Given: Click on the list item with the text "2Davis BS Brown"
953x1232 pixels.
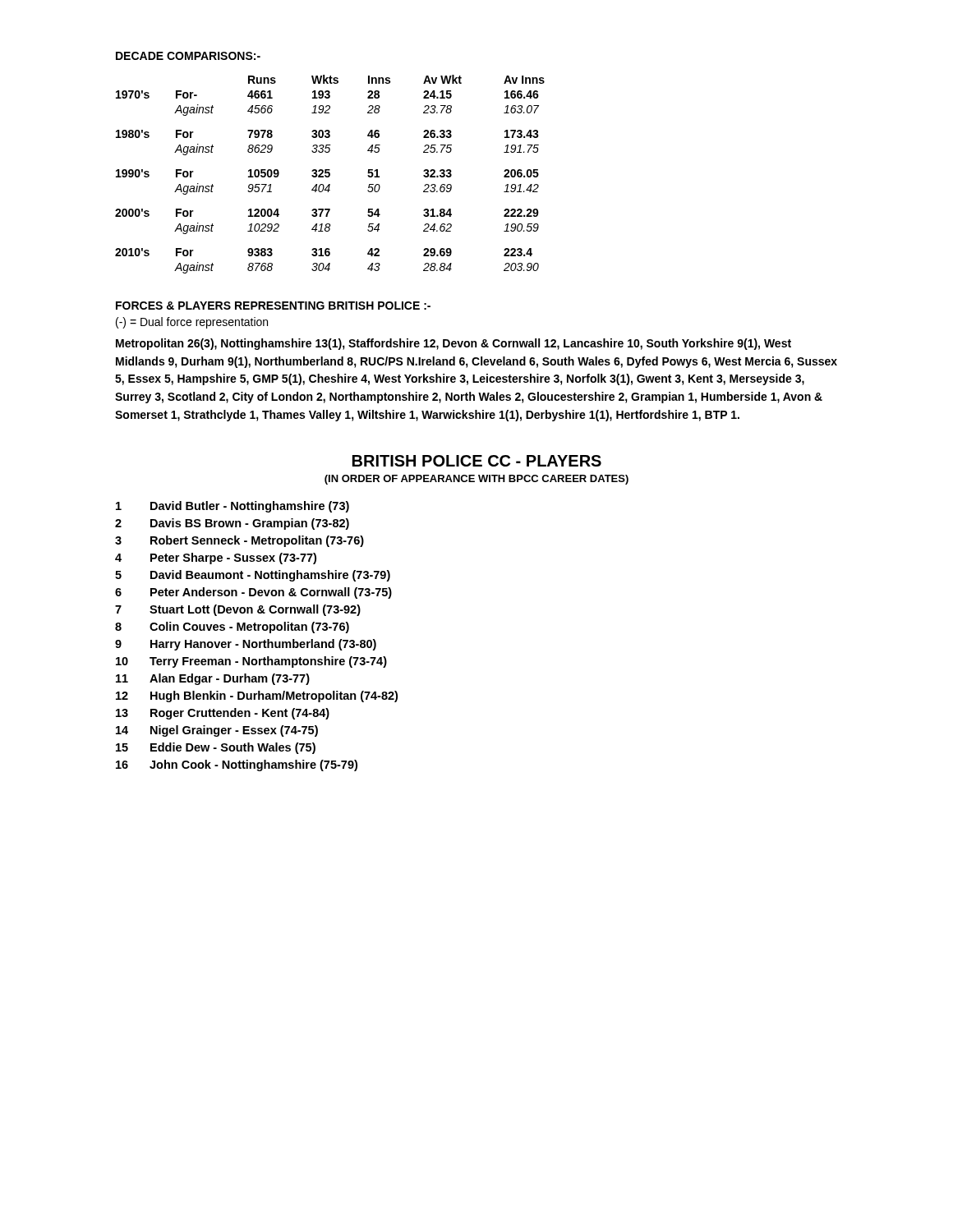Looking at the screenshot, I should (x=232, y=524).
